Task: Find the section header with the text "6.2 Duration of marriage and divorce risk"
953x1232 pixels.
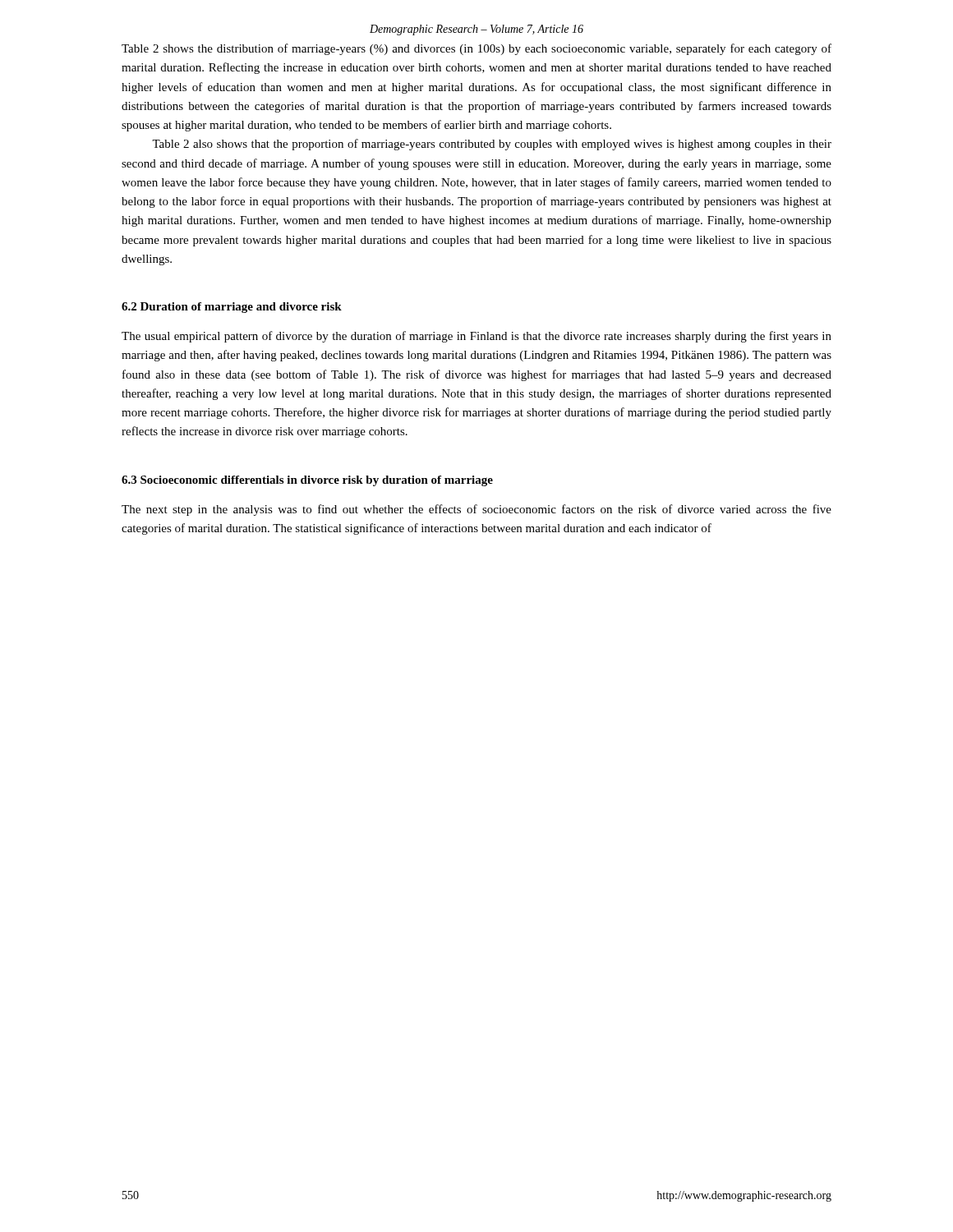Action: (x=232, y=306)
